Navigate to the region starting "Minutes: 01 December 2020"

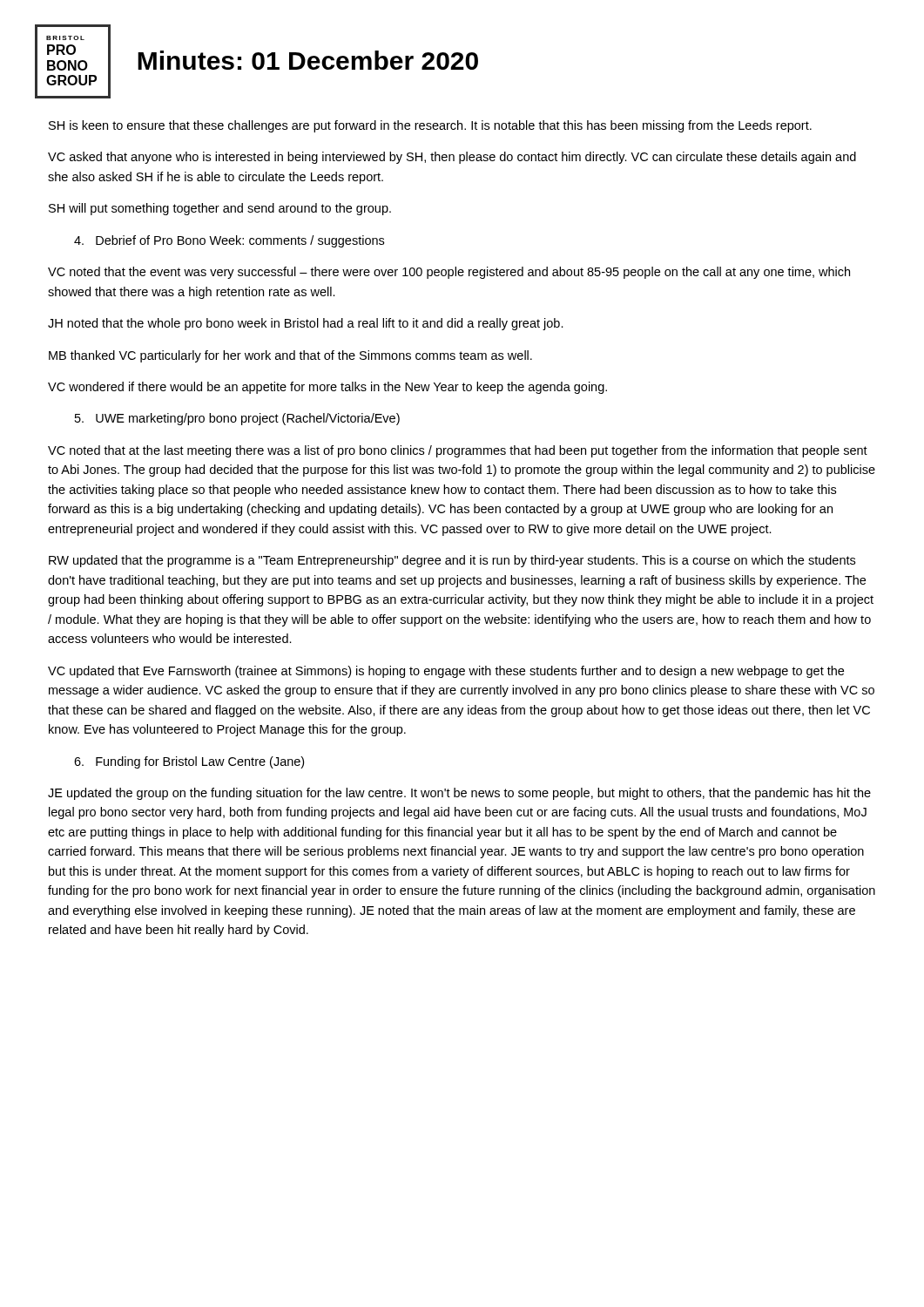[x=308, y=61]
